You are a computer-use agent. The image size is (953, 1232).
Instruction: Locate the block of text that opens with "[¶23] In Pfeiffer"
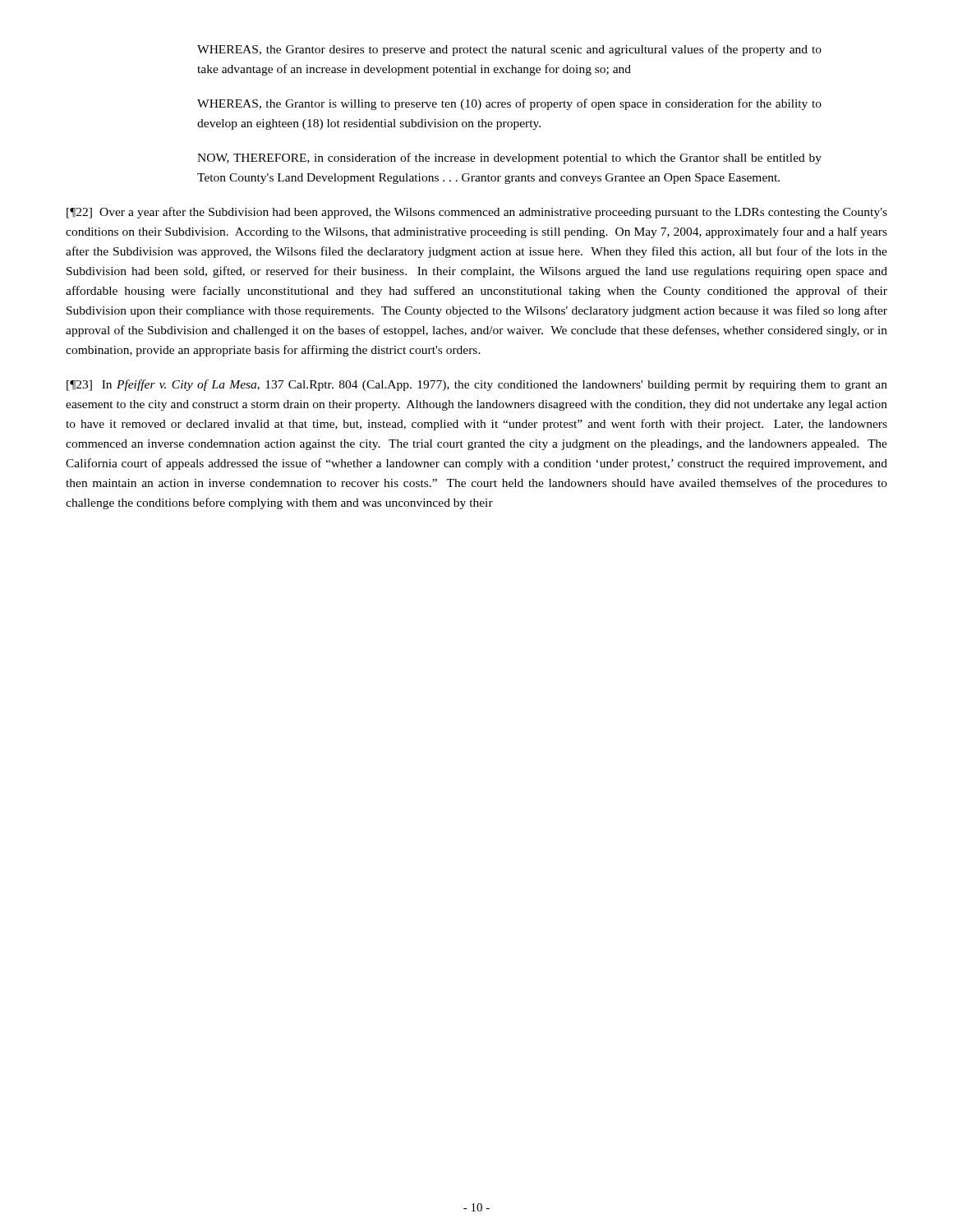[x=476, y=443]
